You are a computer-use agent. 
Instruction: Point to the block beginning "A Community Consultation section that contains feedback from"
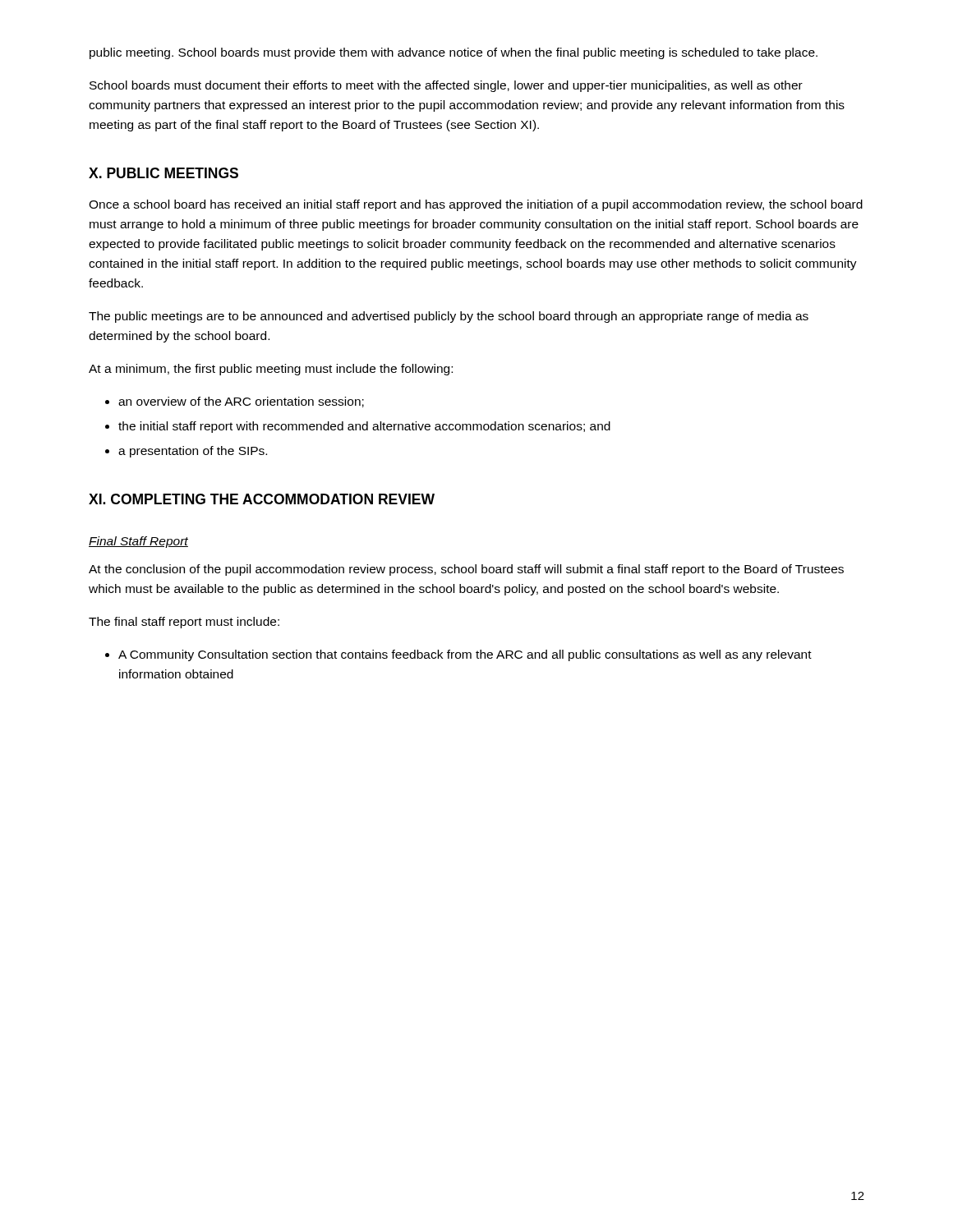click(465, 664)
